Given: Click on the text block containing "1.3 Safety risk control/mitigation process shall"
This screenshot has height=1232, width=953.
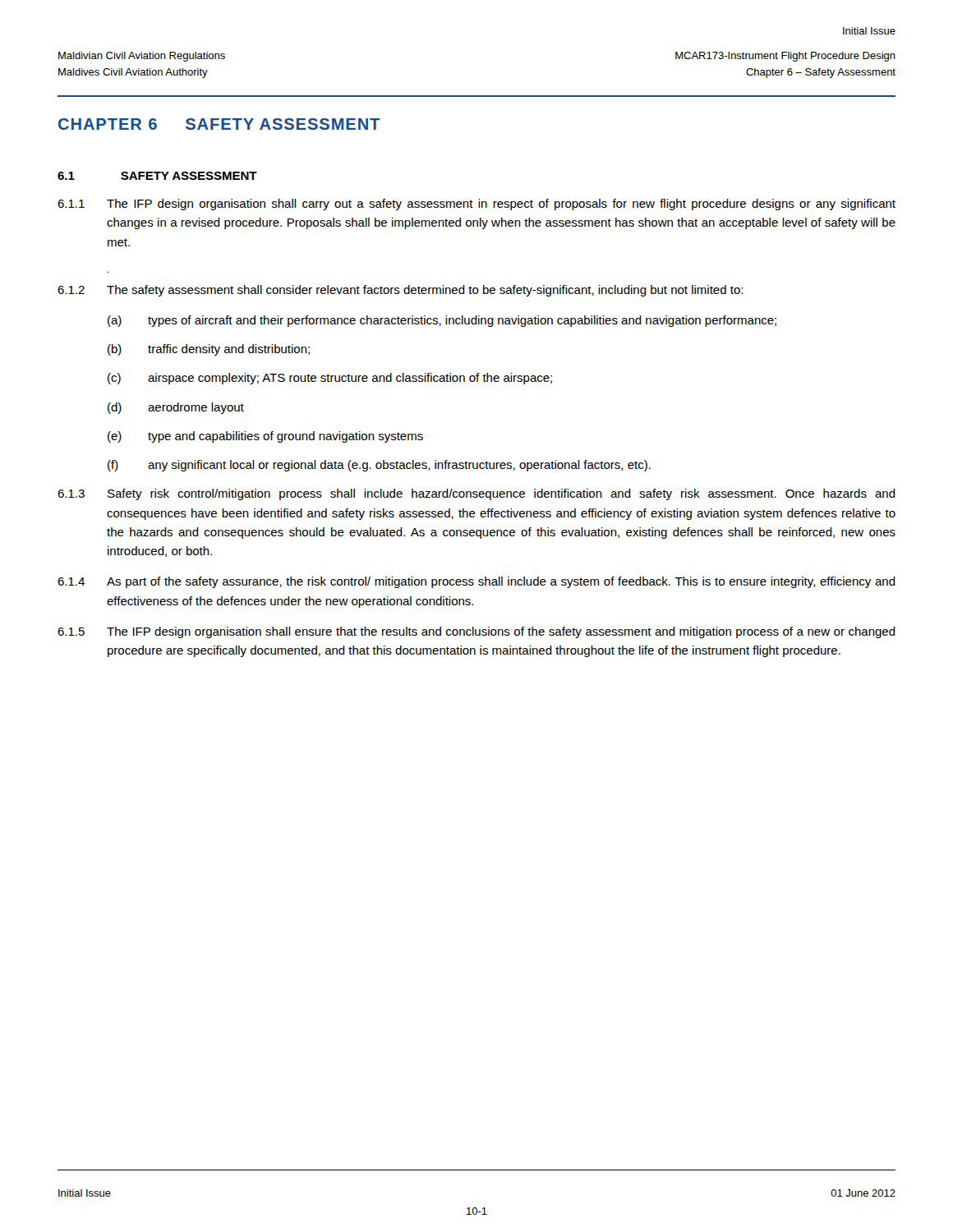Looking at the screenshot, I should (476, 522).
